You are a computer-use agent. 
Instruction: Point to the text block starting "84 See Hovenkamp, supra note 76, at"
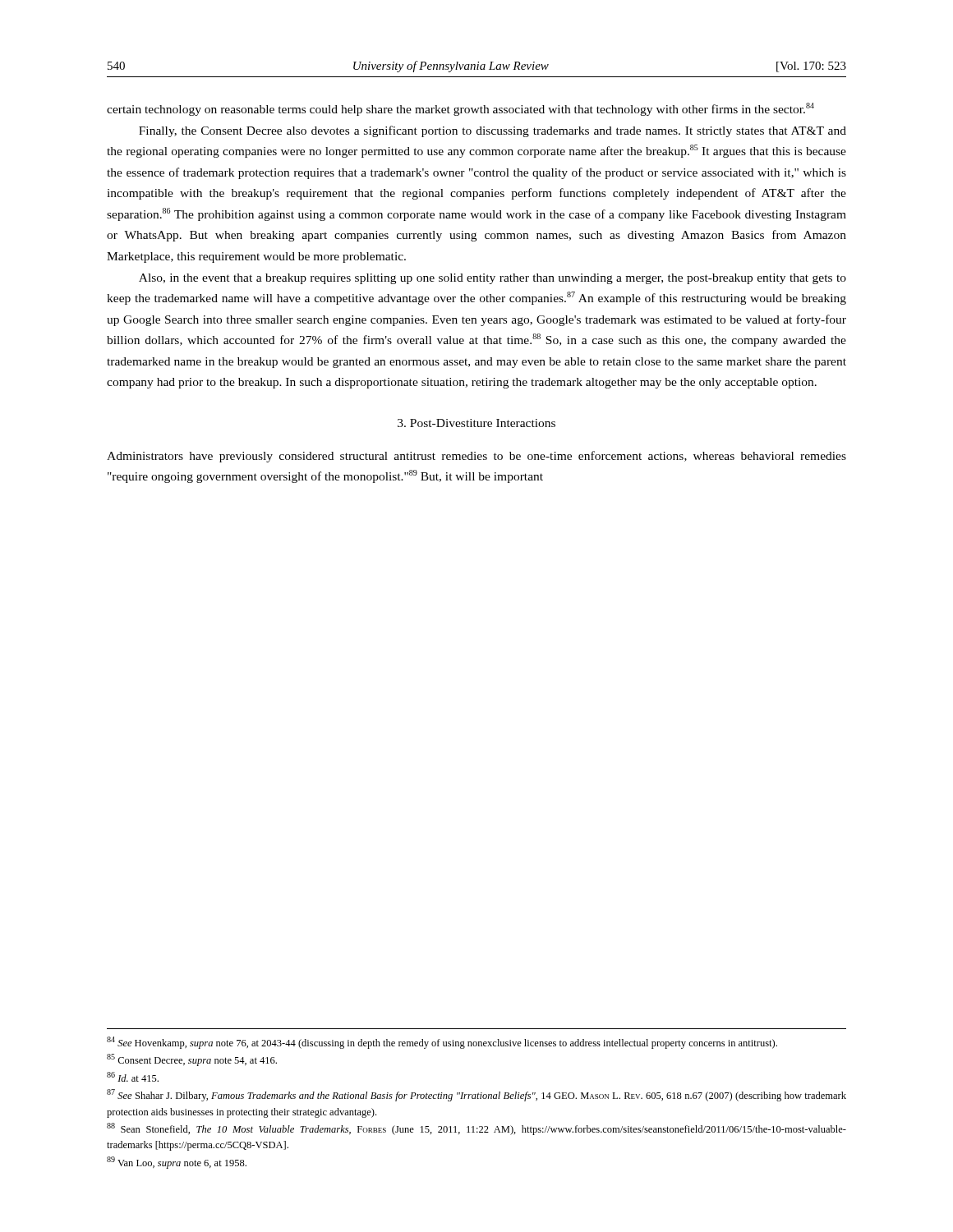[x=442, y=1042]
